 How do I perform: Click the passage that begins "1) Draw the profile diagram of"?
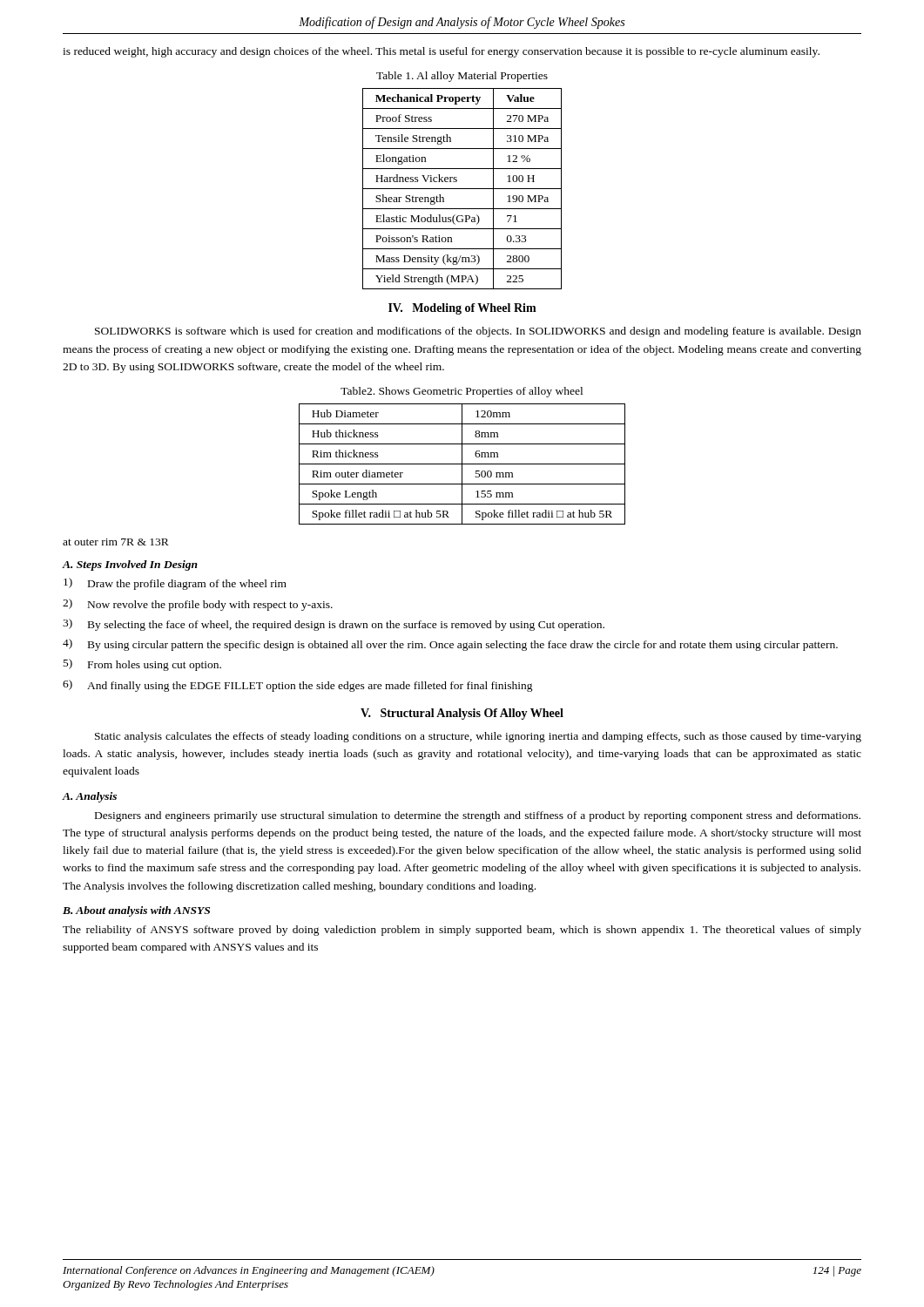175,584
